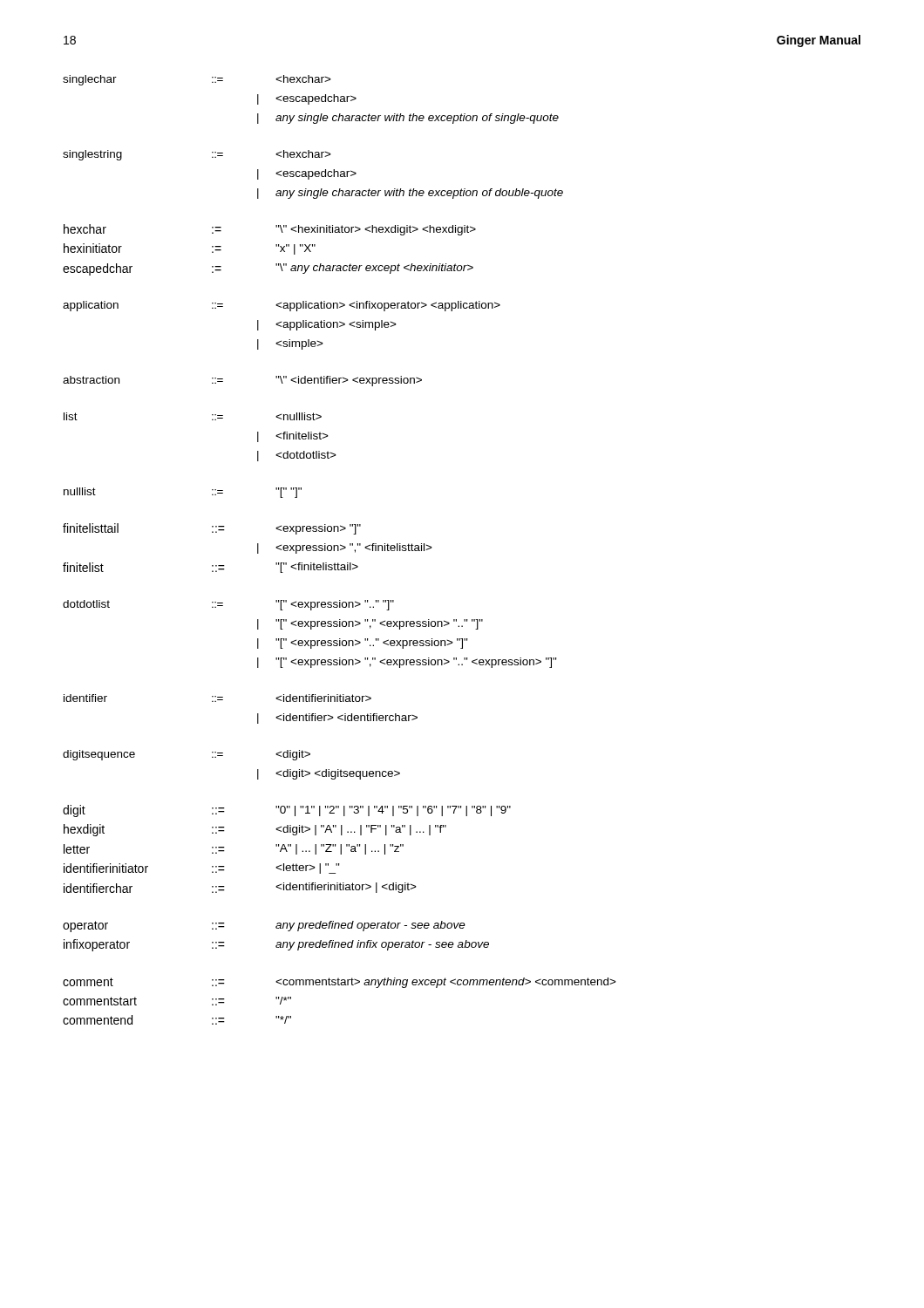Click on the text block that reads "dotdotlist ::= "[" ".." "]" |"[" ",""
Image resolution: width=924 pixels, height=1308 pixels.
pyautogui.click(x=462, y=633)
